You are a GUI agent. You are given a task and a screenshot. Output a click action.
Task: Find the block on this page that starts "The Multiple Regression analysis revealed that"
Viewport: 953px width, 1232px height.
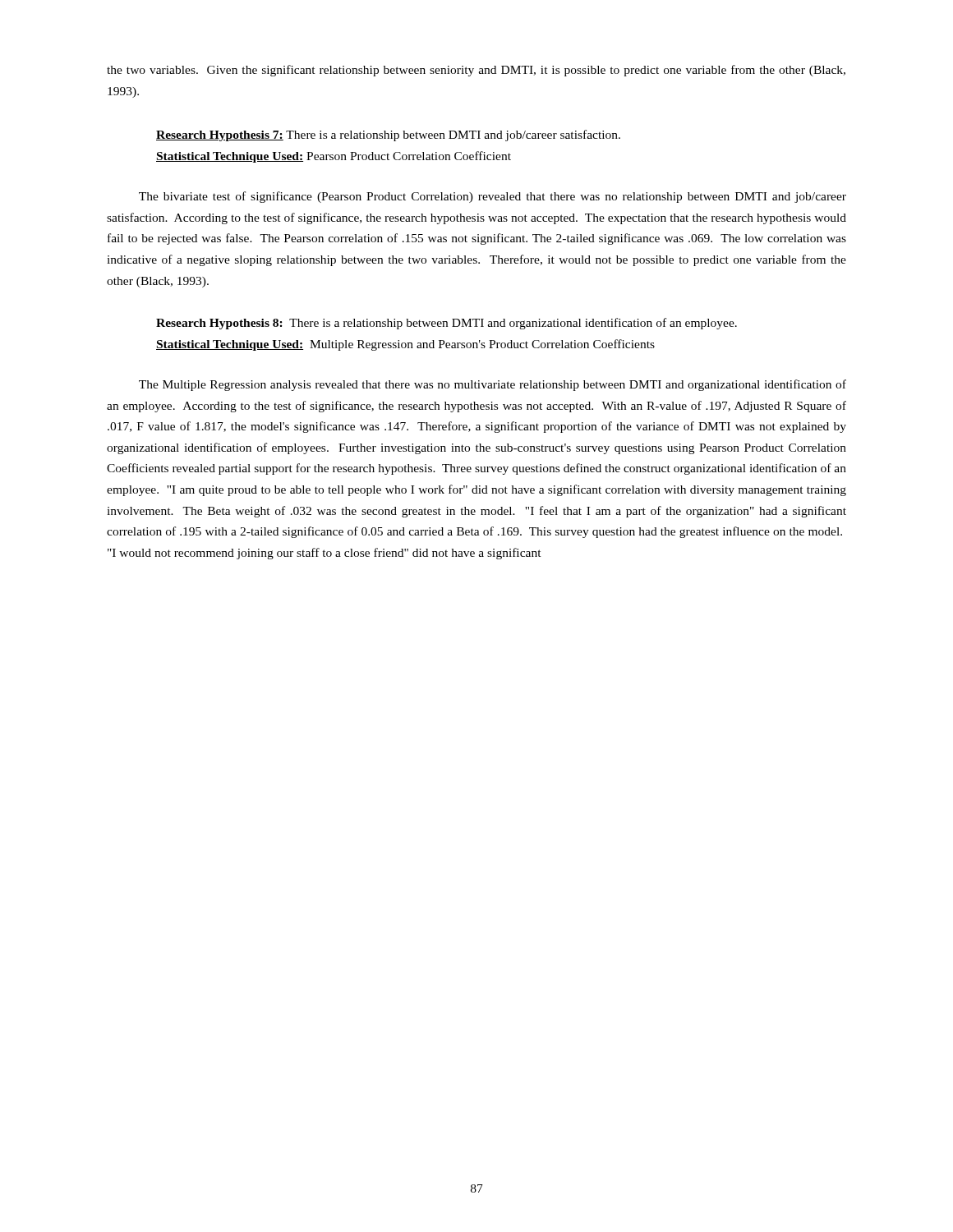(x=476, y=468)
